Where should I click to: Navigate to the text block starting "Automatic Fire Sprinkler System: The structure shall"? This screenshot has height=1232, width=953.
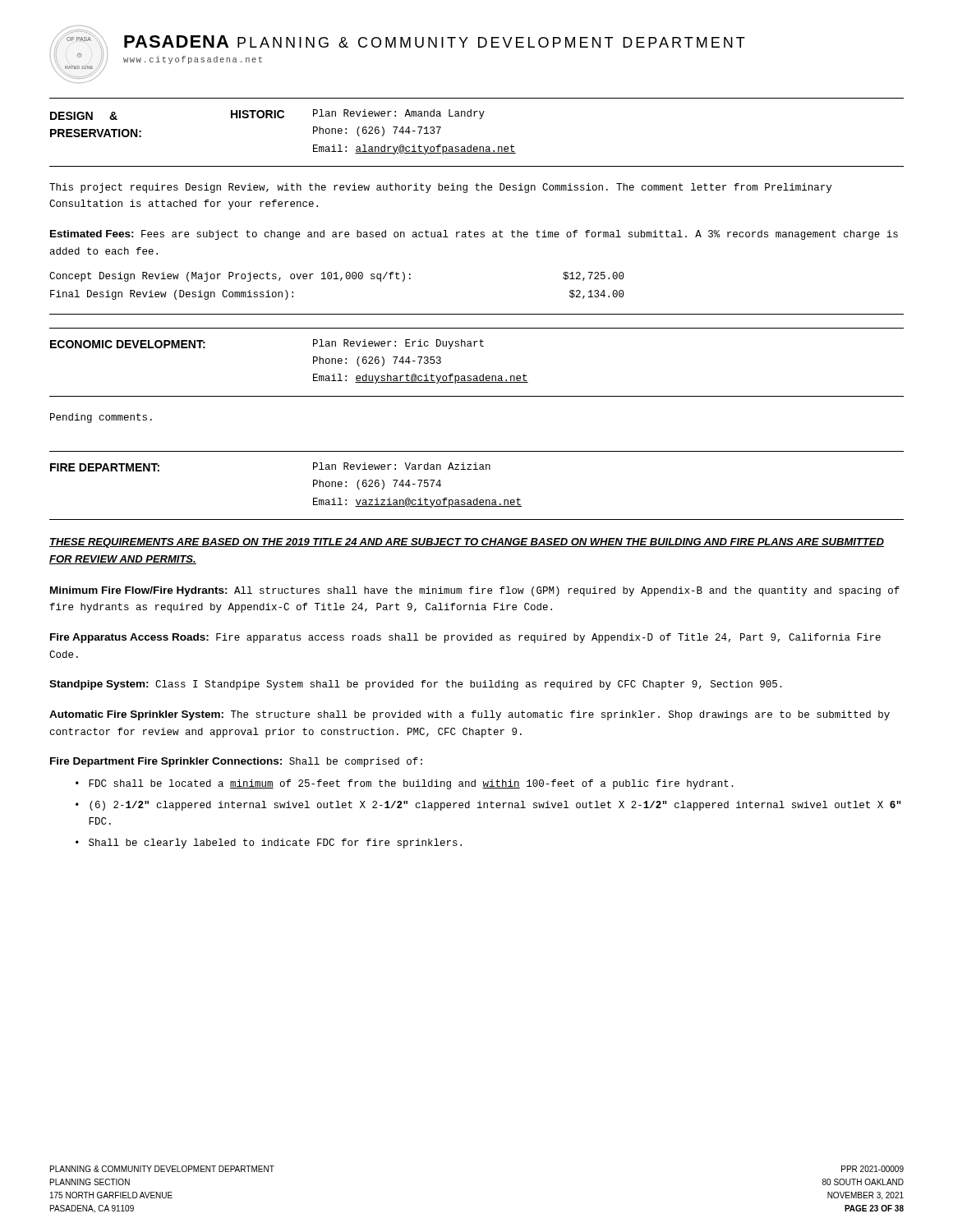(470, 723)
